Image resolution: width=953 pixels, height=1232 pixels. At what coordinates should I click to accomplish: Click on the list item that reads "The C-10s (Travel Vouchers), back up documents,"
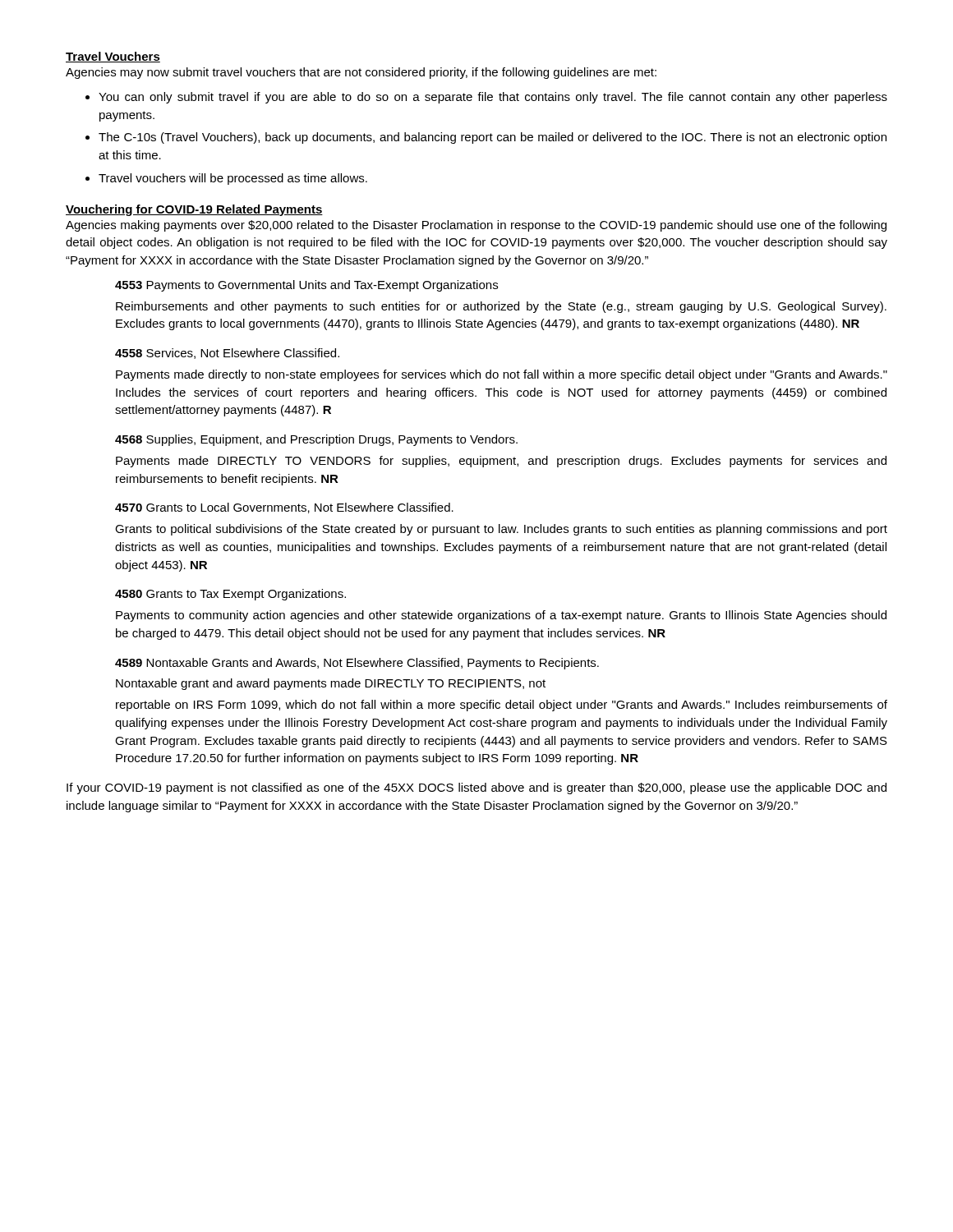coord(476,146)
